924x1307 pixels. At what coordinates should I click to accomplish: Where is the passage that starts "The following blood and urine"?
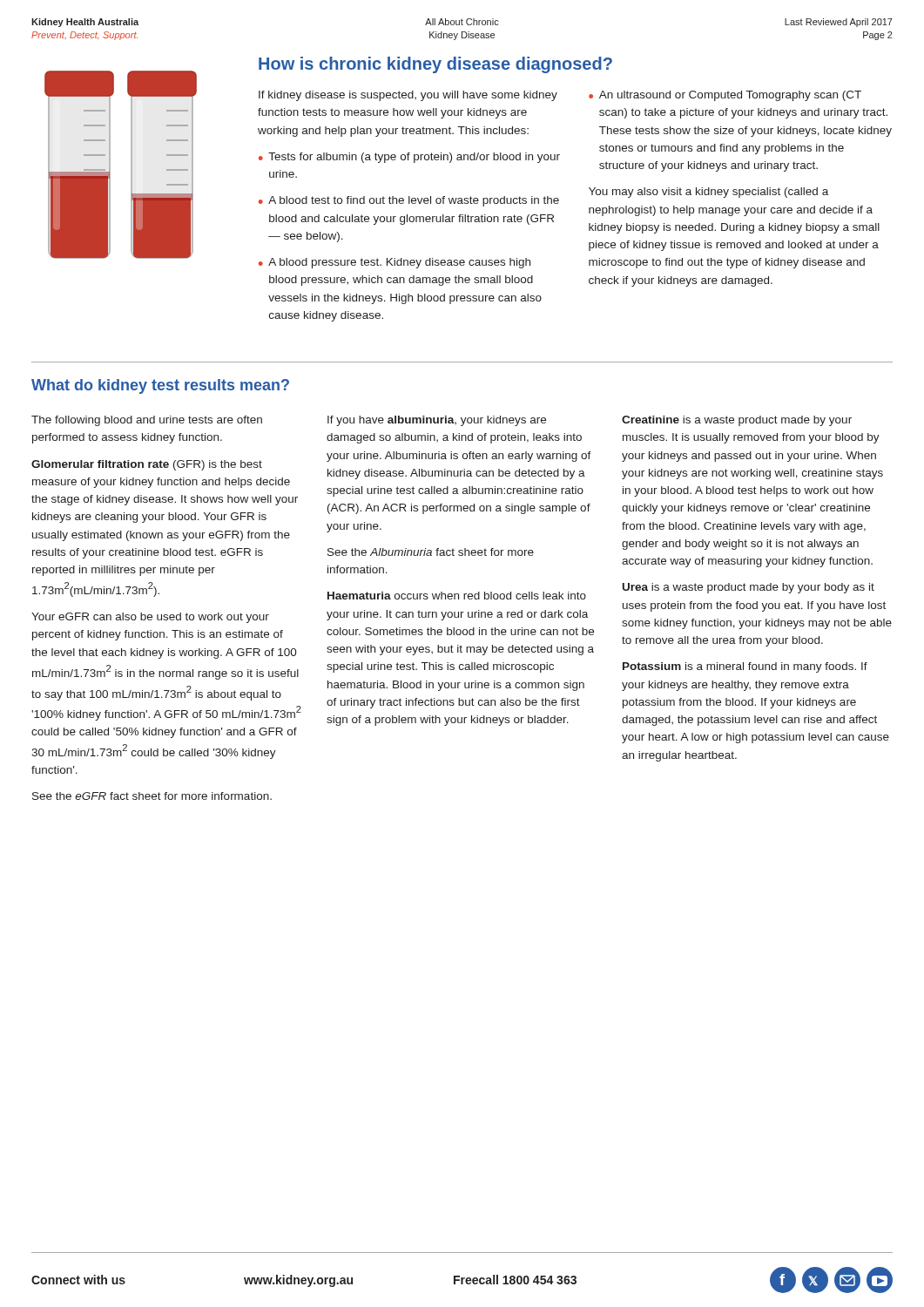pos(167,608)
